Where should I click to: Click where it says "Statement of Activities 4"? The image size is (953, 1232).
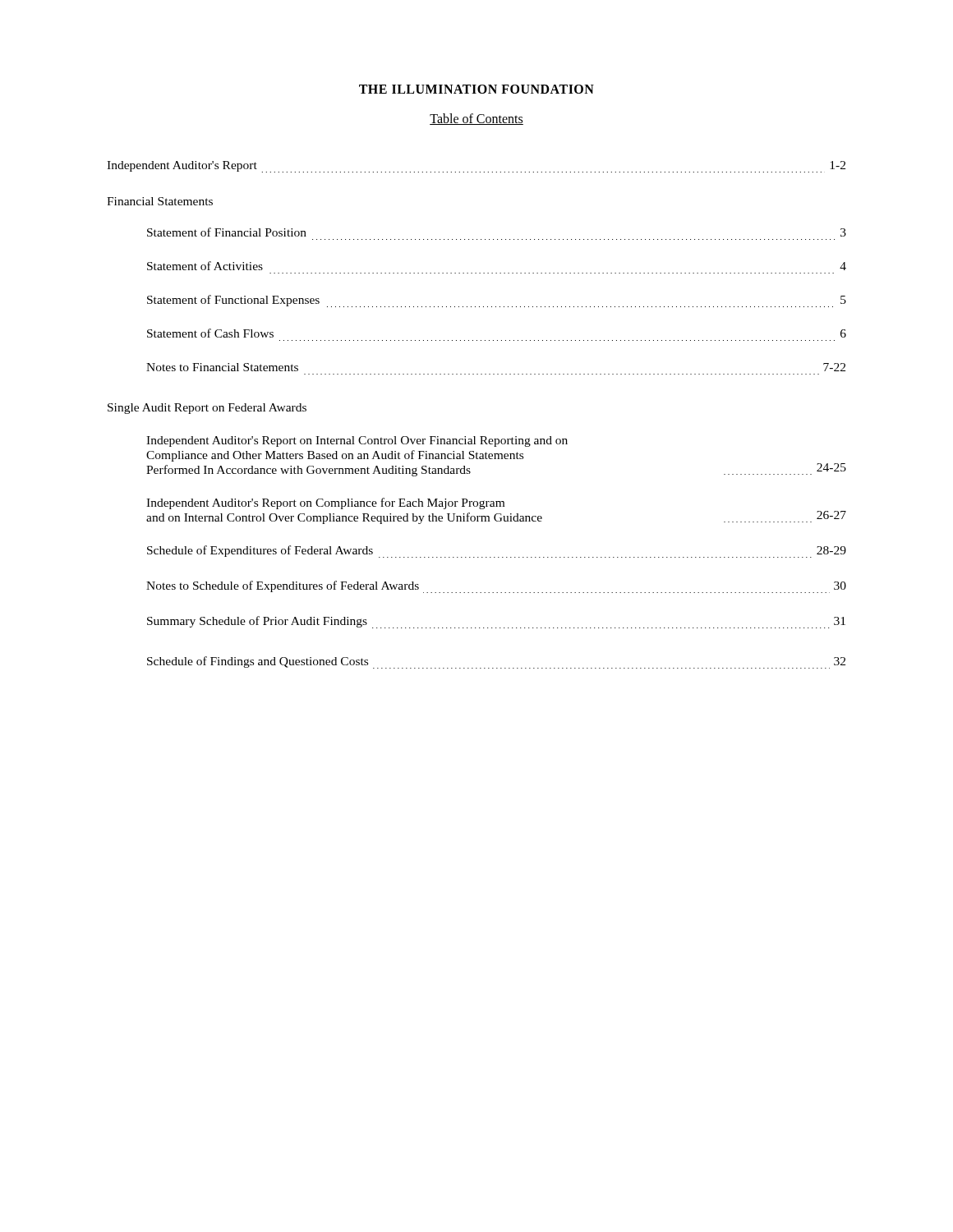(x=496, y=266)
